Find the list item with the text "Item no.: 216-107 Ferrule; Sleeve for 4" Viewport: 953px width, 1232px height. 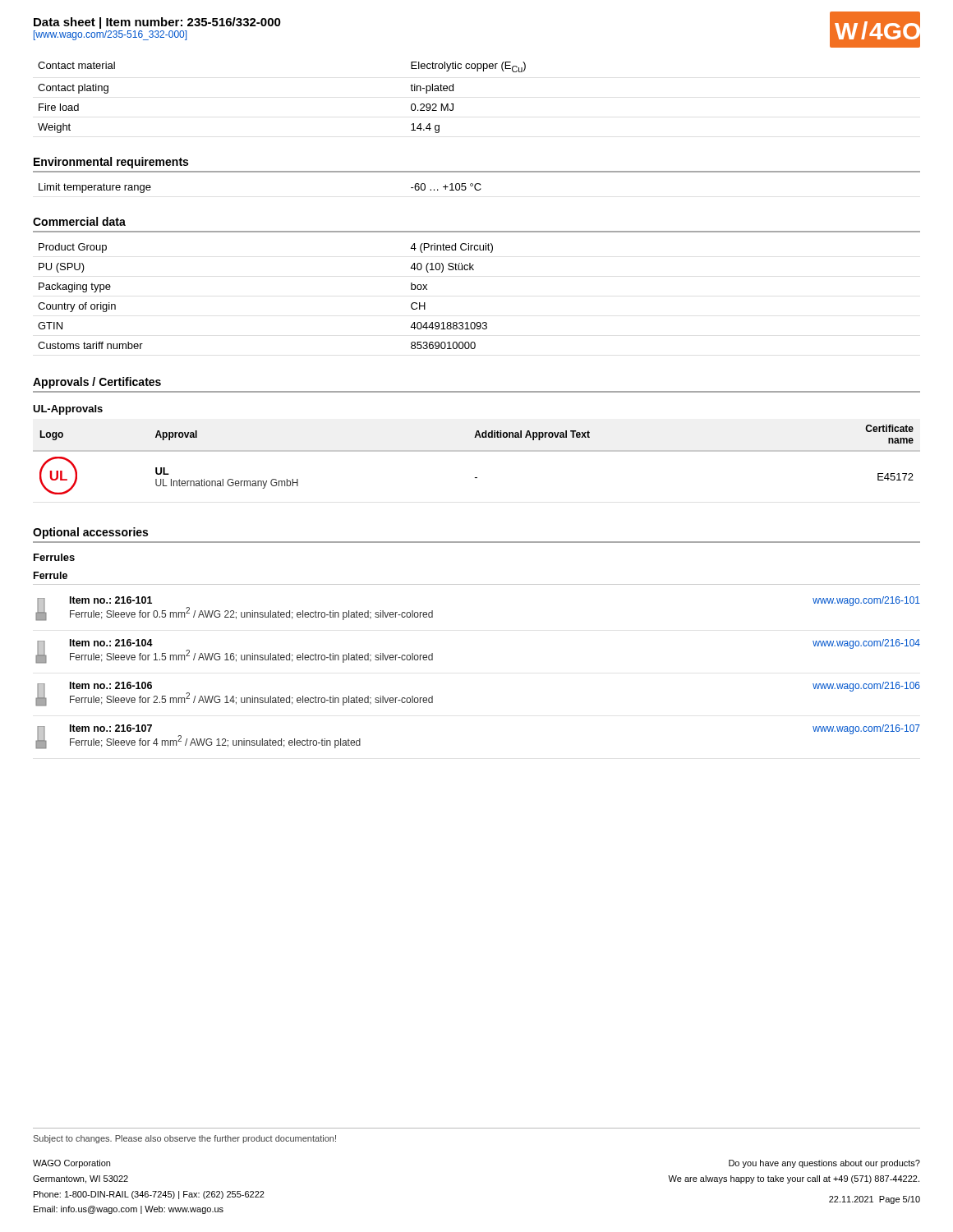tap(149, 740)
